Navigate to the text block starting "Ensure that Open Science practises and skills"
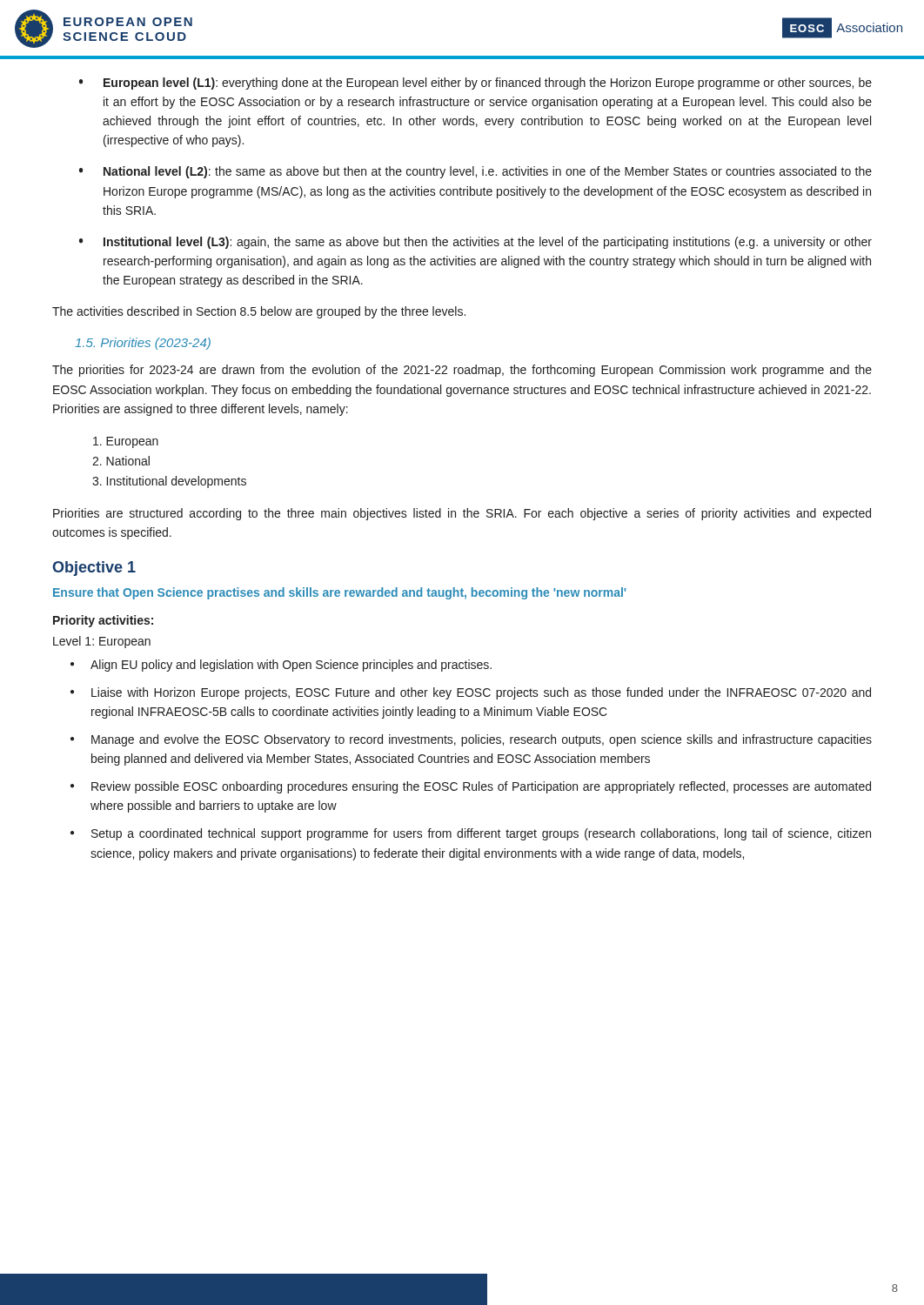924x1305 pixels. 339,592
